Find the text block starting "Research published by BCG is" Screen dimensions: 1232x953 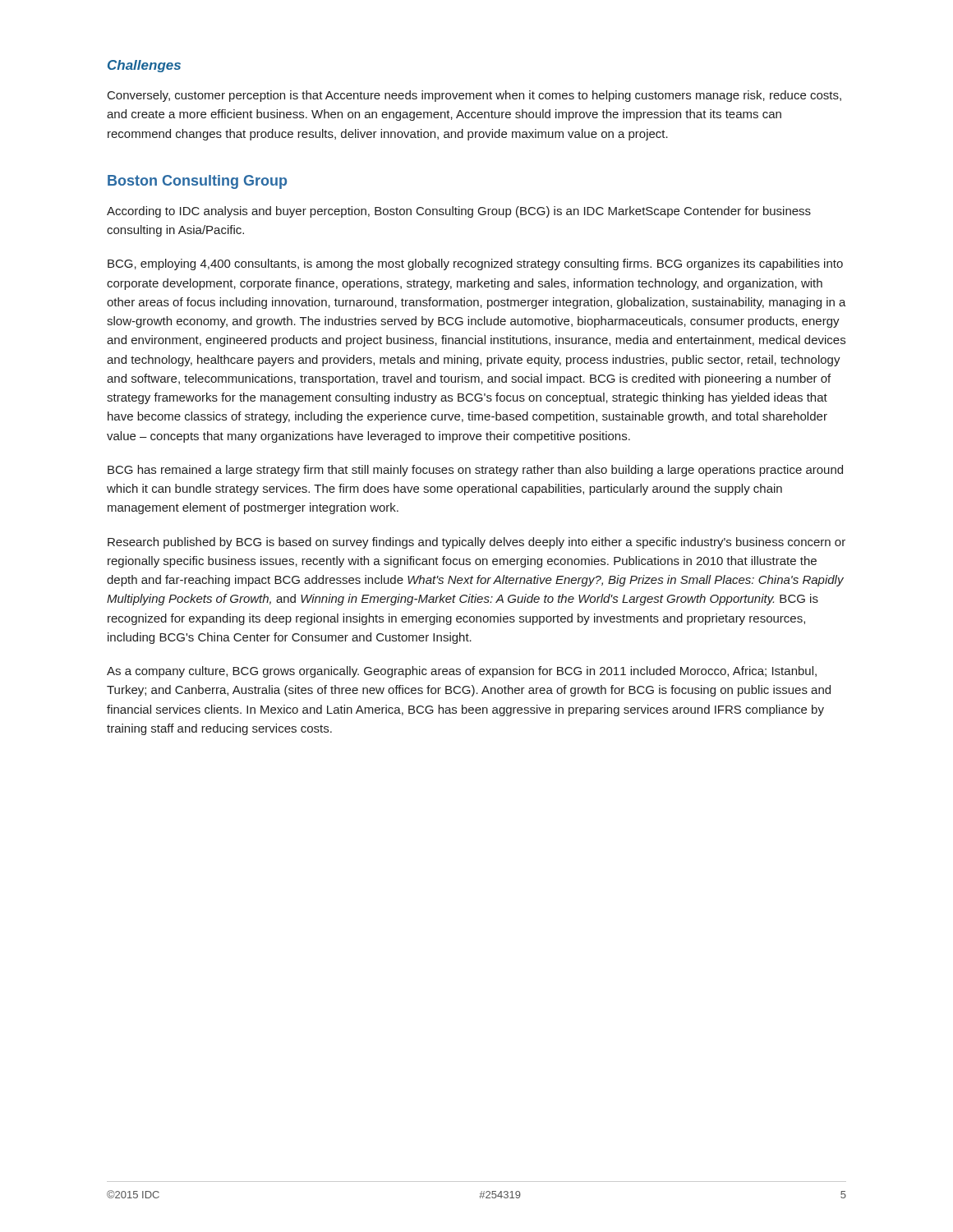click(x=476, y=589)
